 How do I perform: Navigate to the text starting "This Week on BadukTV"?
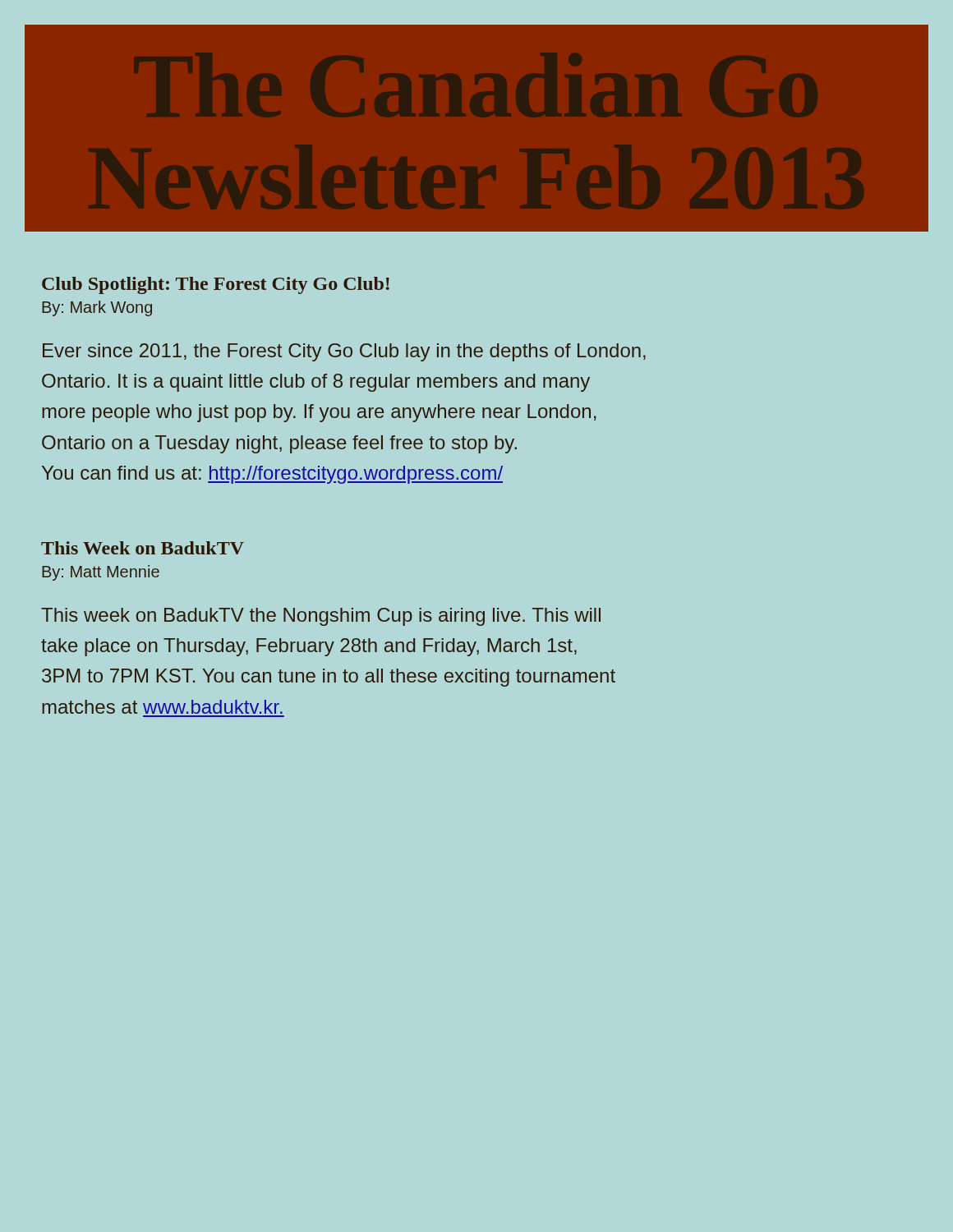coord(143,548)
